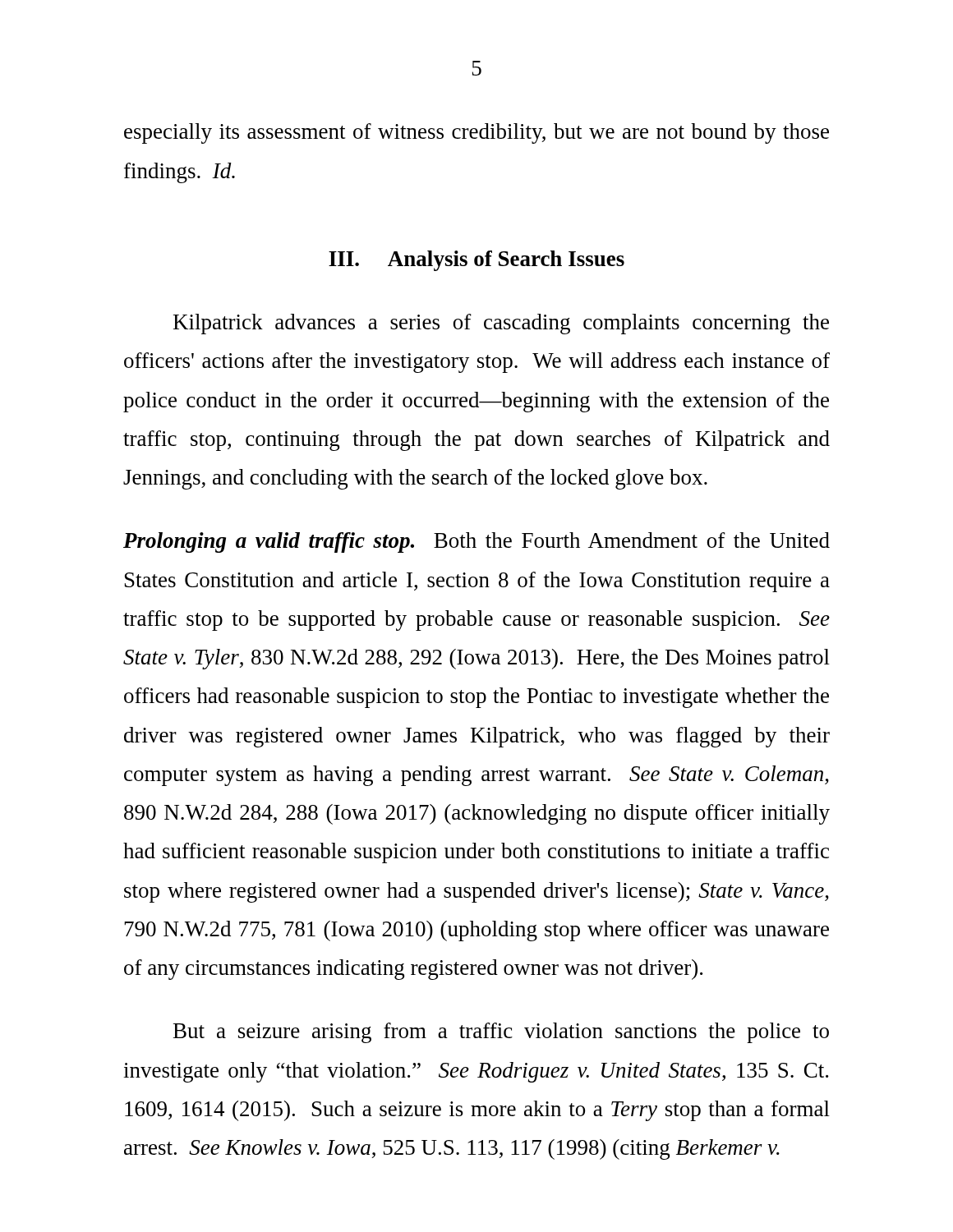Locate the block of text that opens with "especially its assessment of witness"

point(476,133)
